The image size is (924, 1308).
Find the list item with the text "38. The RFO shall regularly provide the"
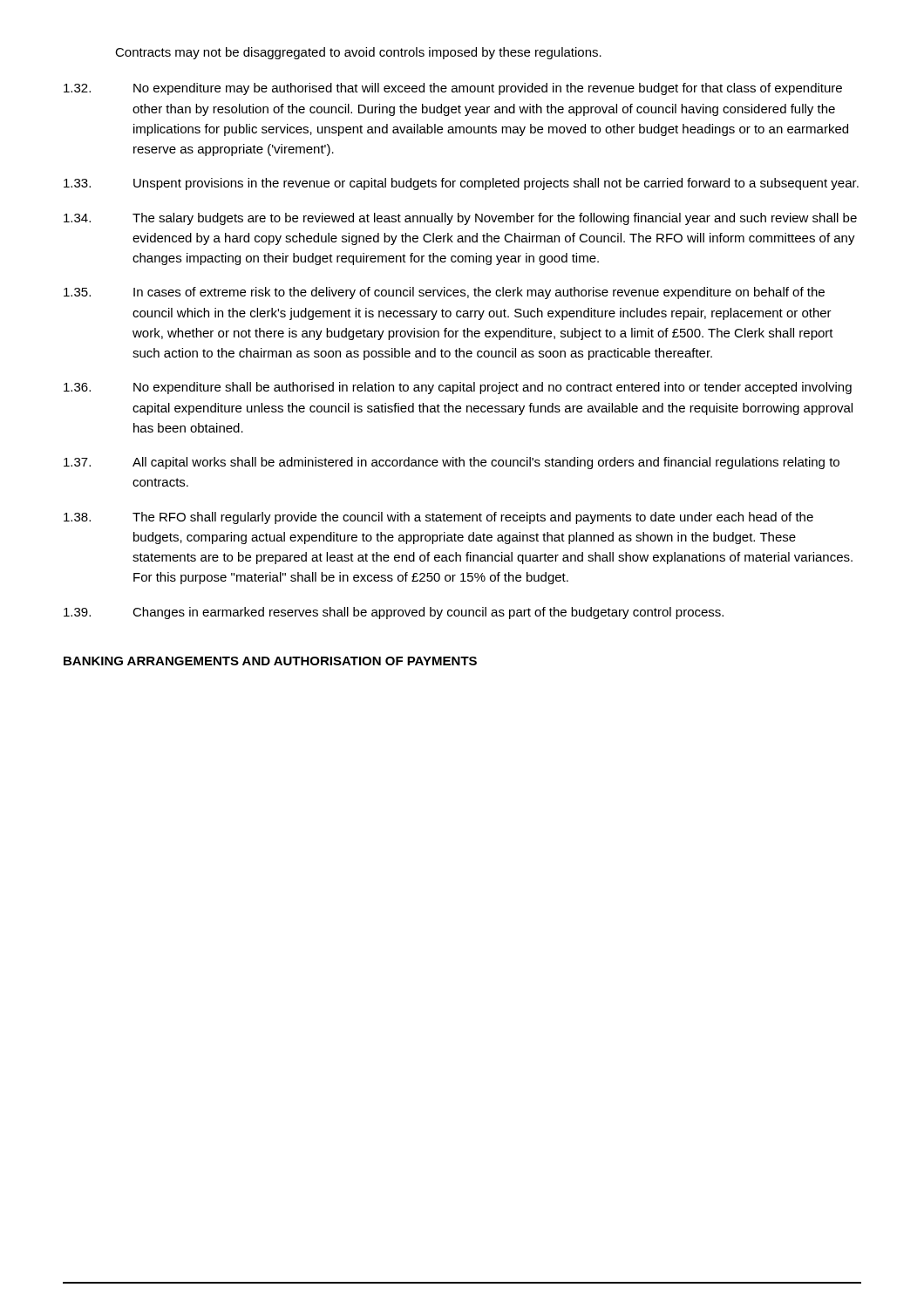[462, 547]
